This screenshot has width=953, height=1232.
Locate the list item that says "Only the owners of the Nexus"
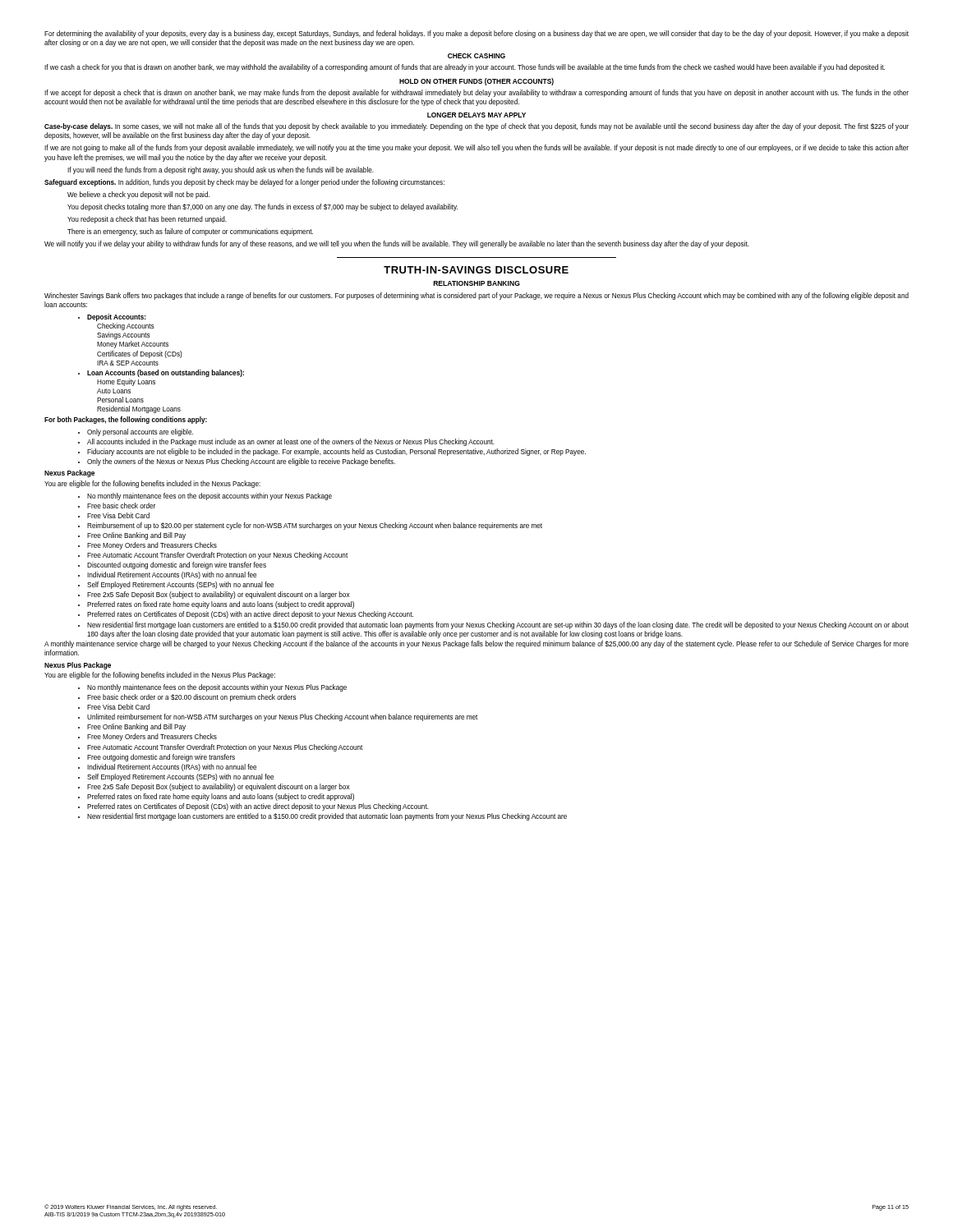click(498, 462)
